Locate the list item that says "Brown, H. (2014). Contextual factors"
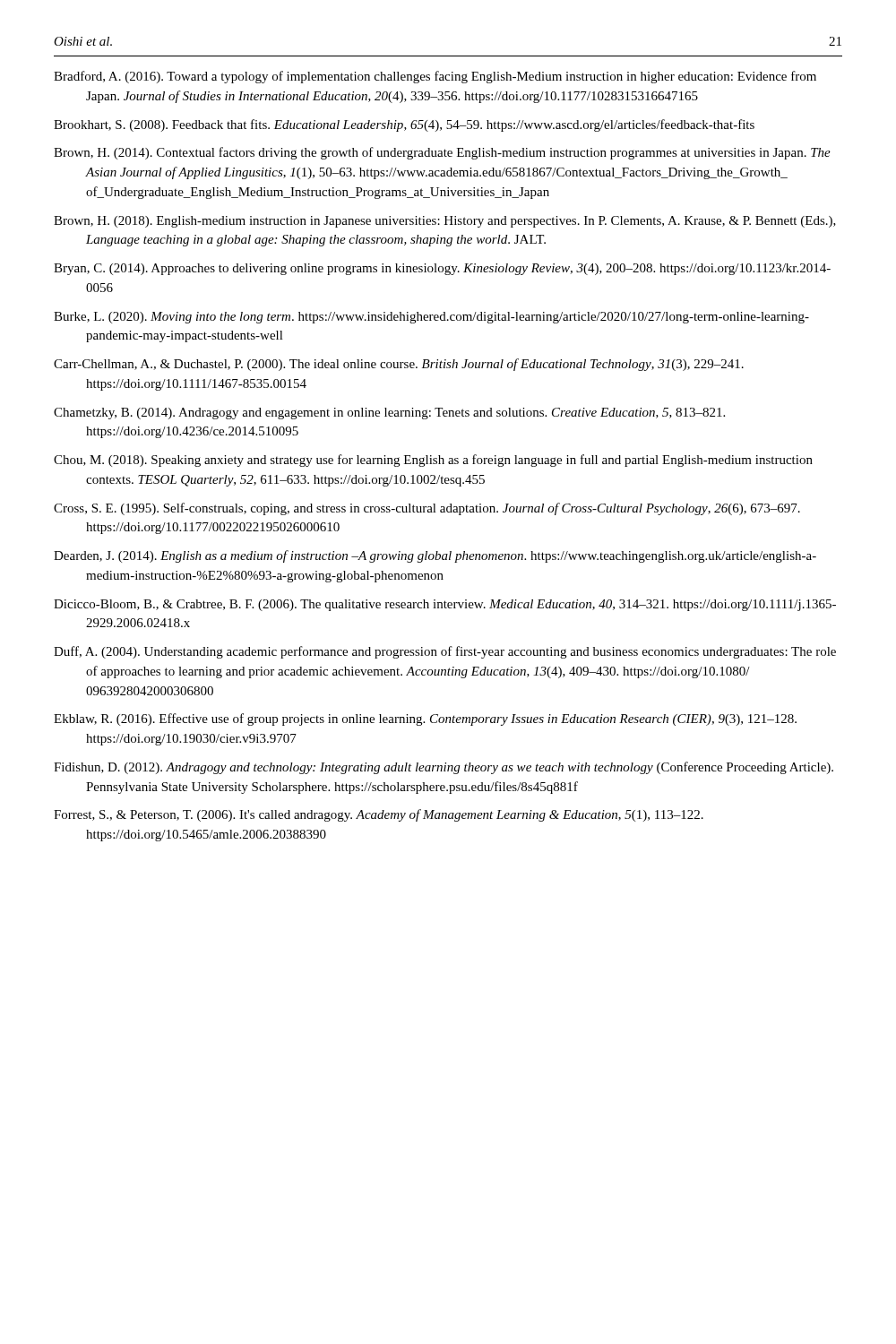Screen dimensions: 1344x896 (442, 172)
